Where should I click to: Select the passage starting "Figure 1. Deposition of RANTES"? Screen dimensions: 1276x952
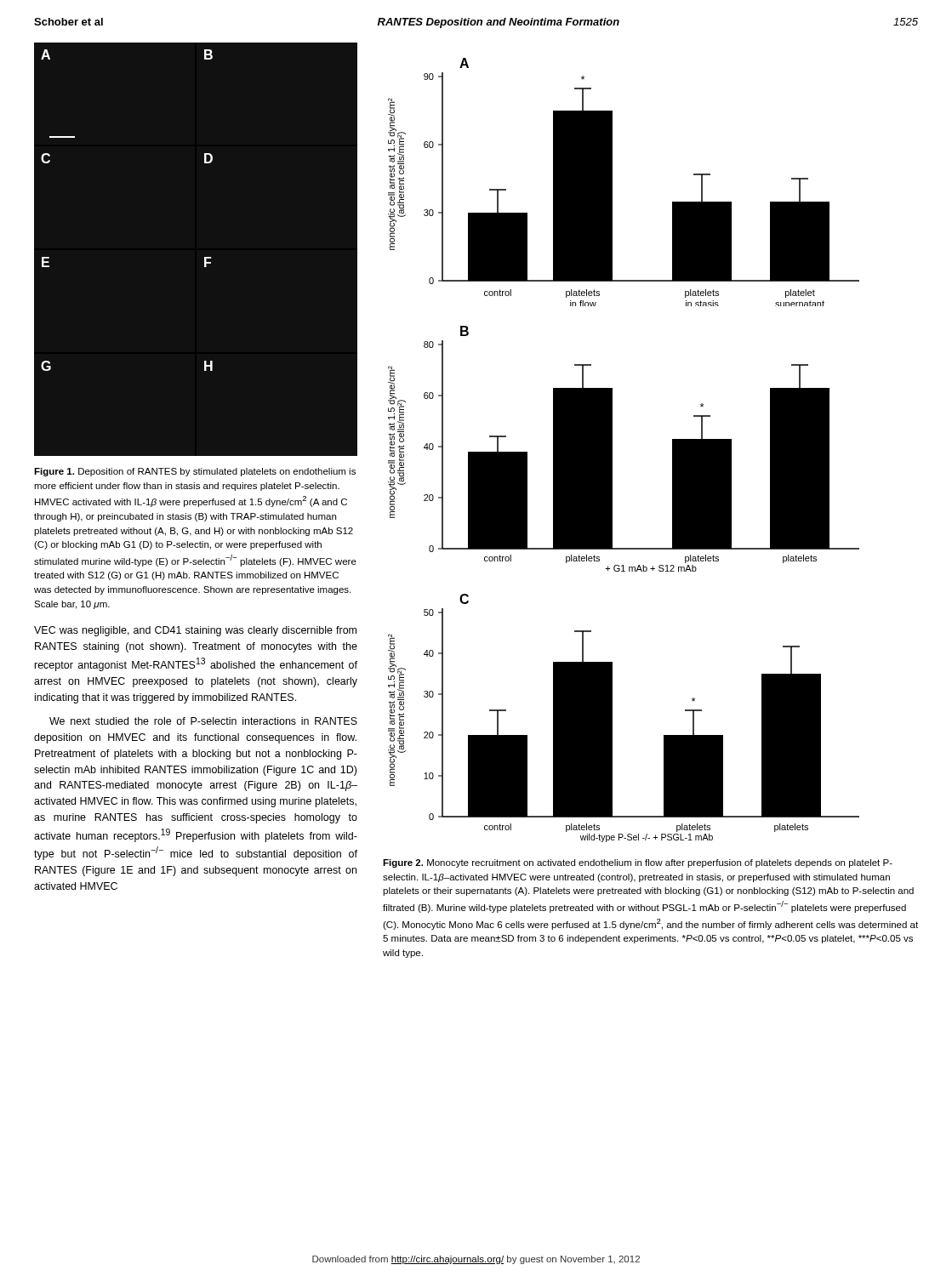(x=195, y=537)
